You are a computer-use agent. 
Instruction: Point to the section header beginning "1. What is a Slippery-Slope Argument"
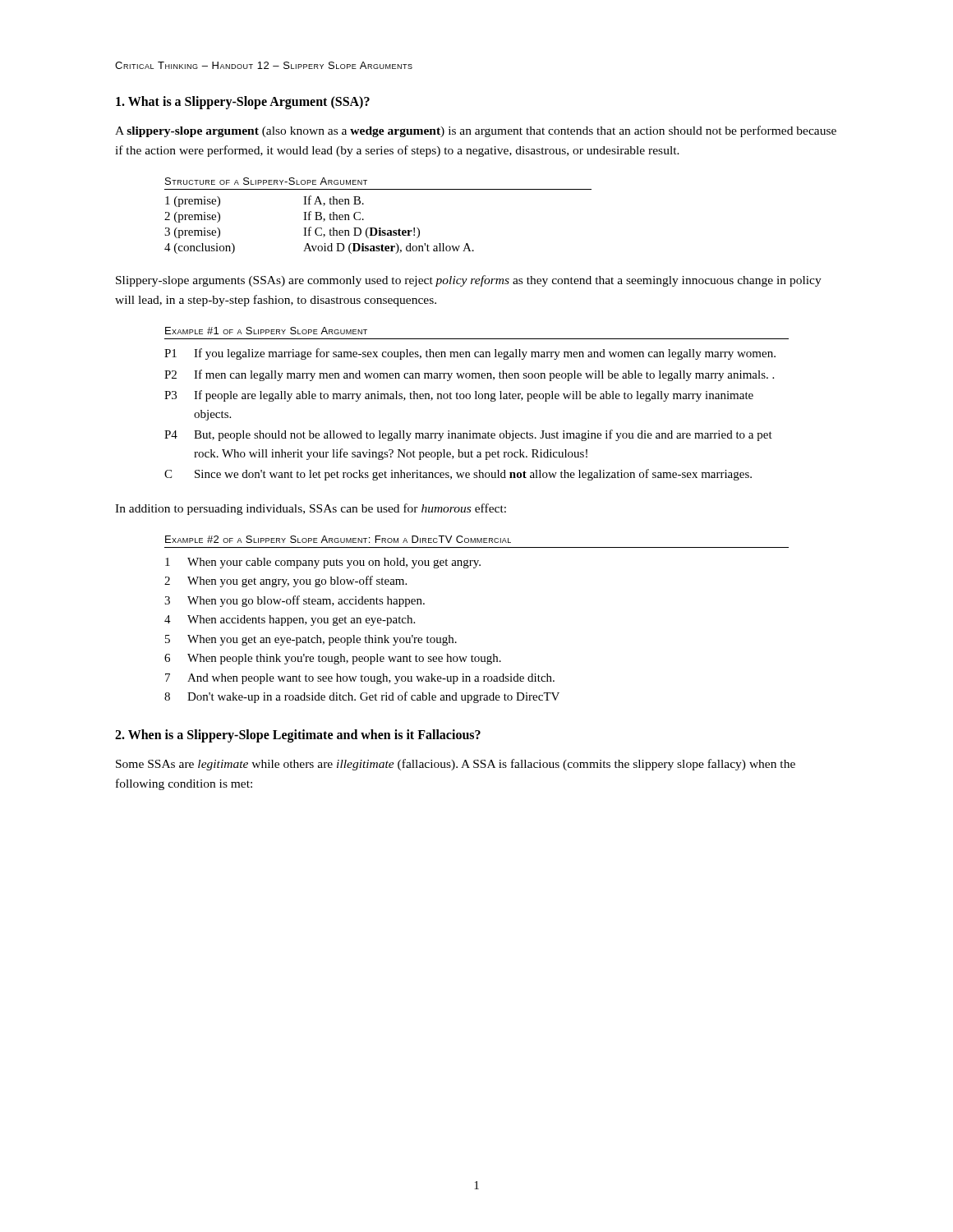[243, 101]
